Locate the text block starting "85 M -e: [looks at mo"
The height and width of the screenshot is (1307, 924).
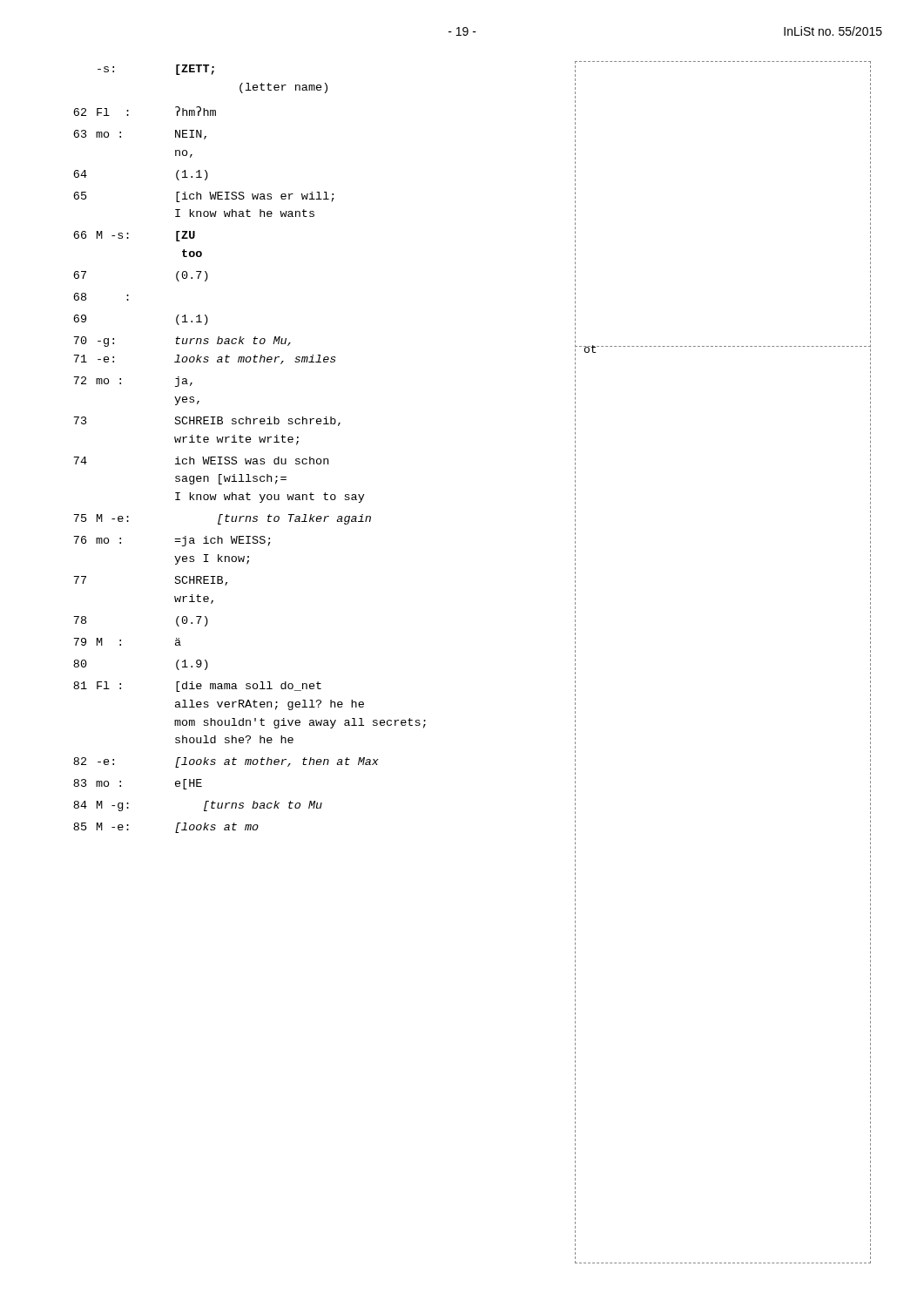click(100, 827)
